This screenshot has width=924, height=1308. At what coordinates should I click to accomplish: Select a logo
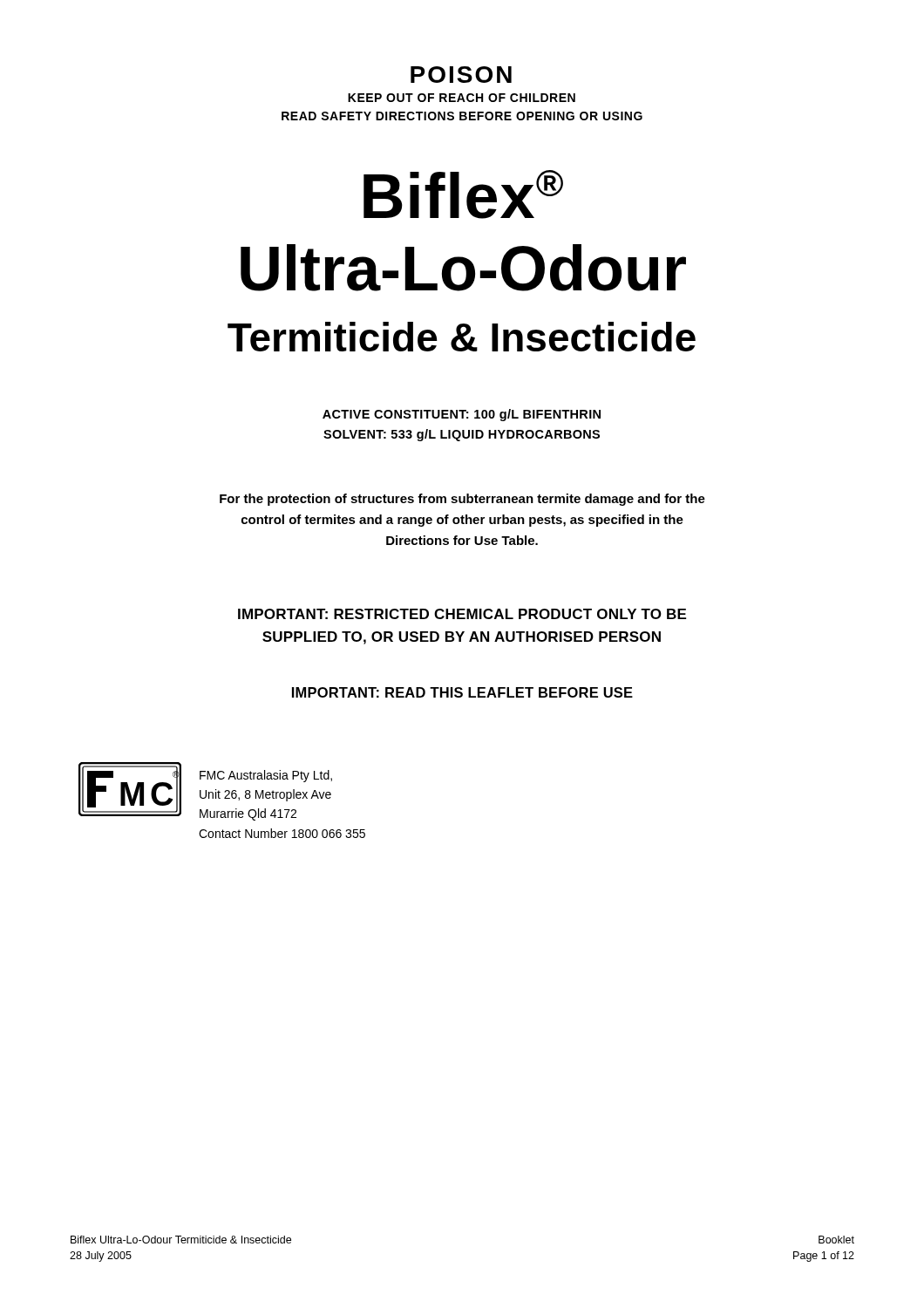[x=131, y=791]
